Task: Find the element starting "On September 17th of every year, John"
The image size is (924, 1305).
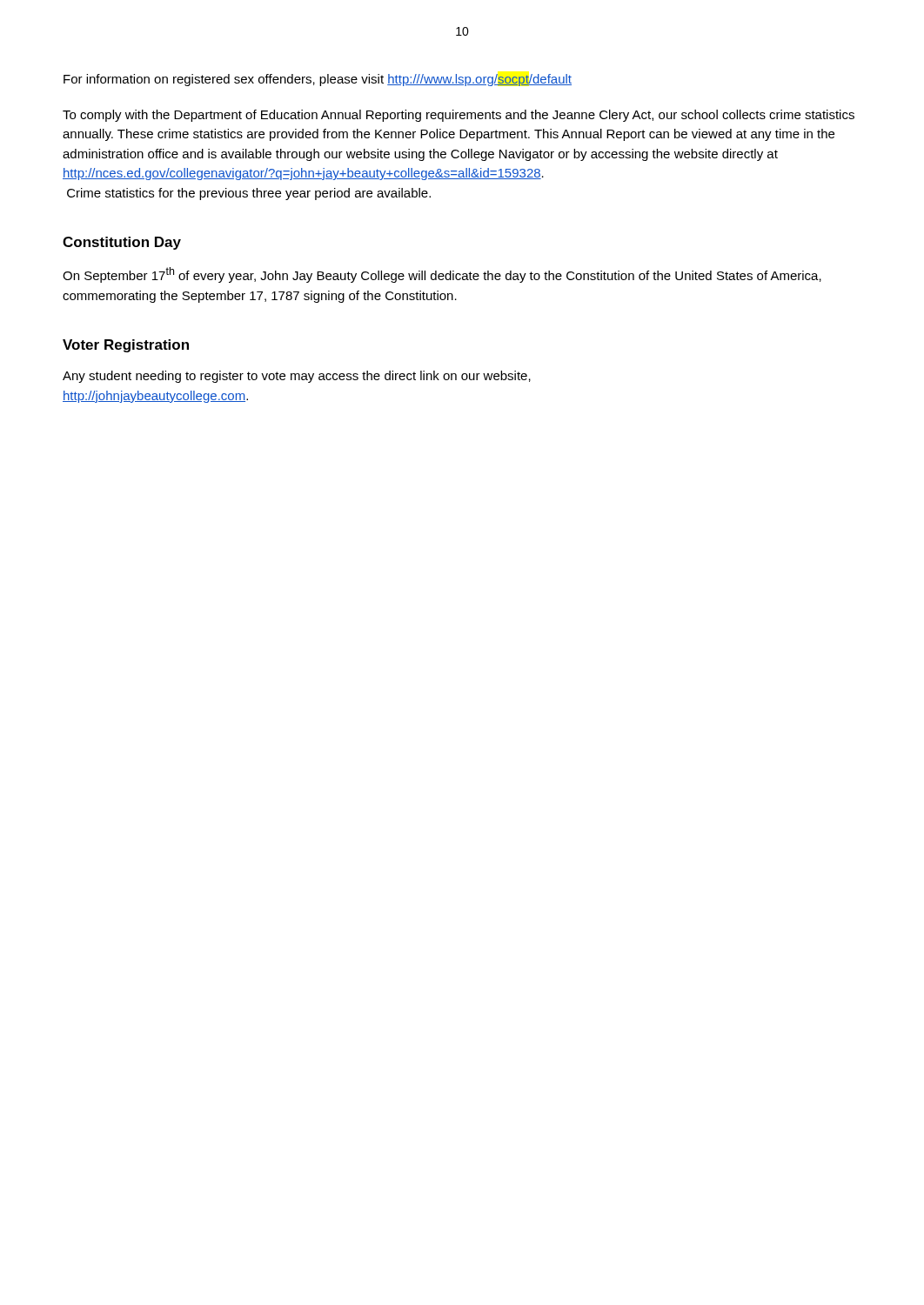Action: click(x=442, y=284)
